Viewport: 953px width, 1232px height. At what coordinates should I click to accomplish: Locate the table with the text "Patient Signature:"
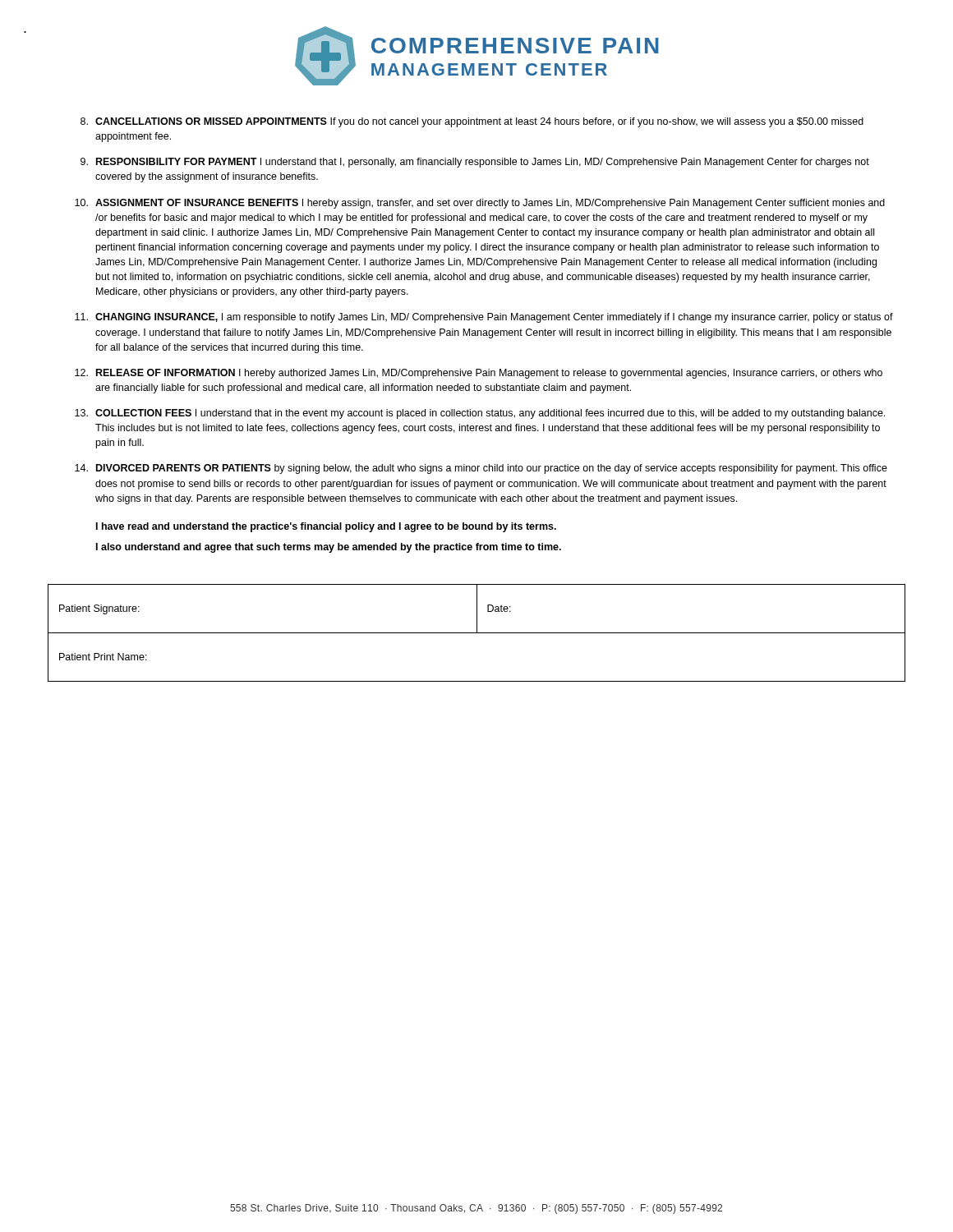[x=476, y=633]
